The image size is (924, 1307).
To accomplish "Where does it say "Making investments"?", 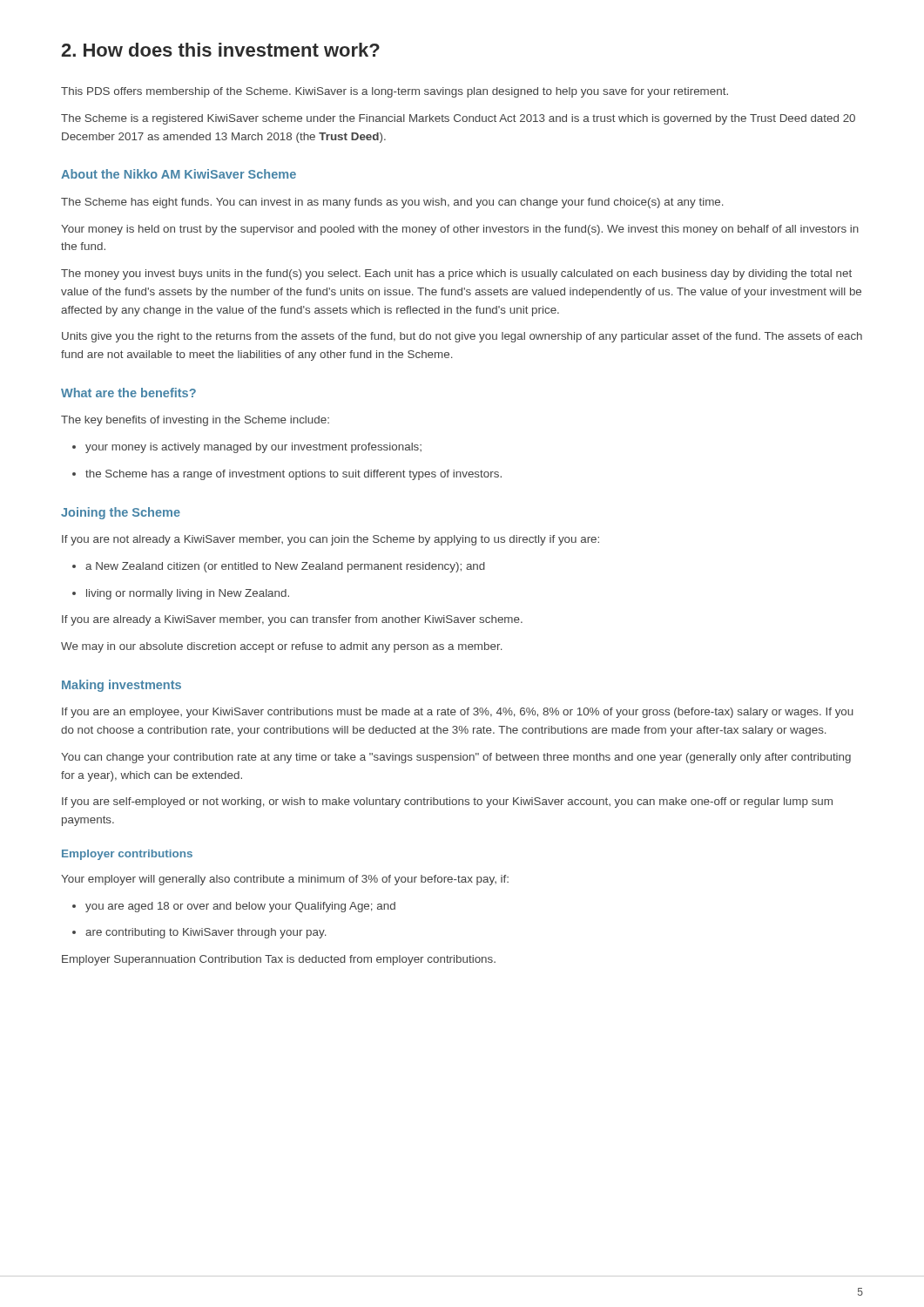I will coord(121,686).
